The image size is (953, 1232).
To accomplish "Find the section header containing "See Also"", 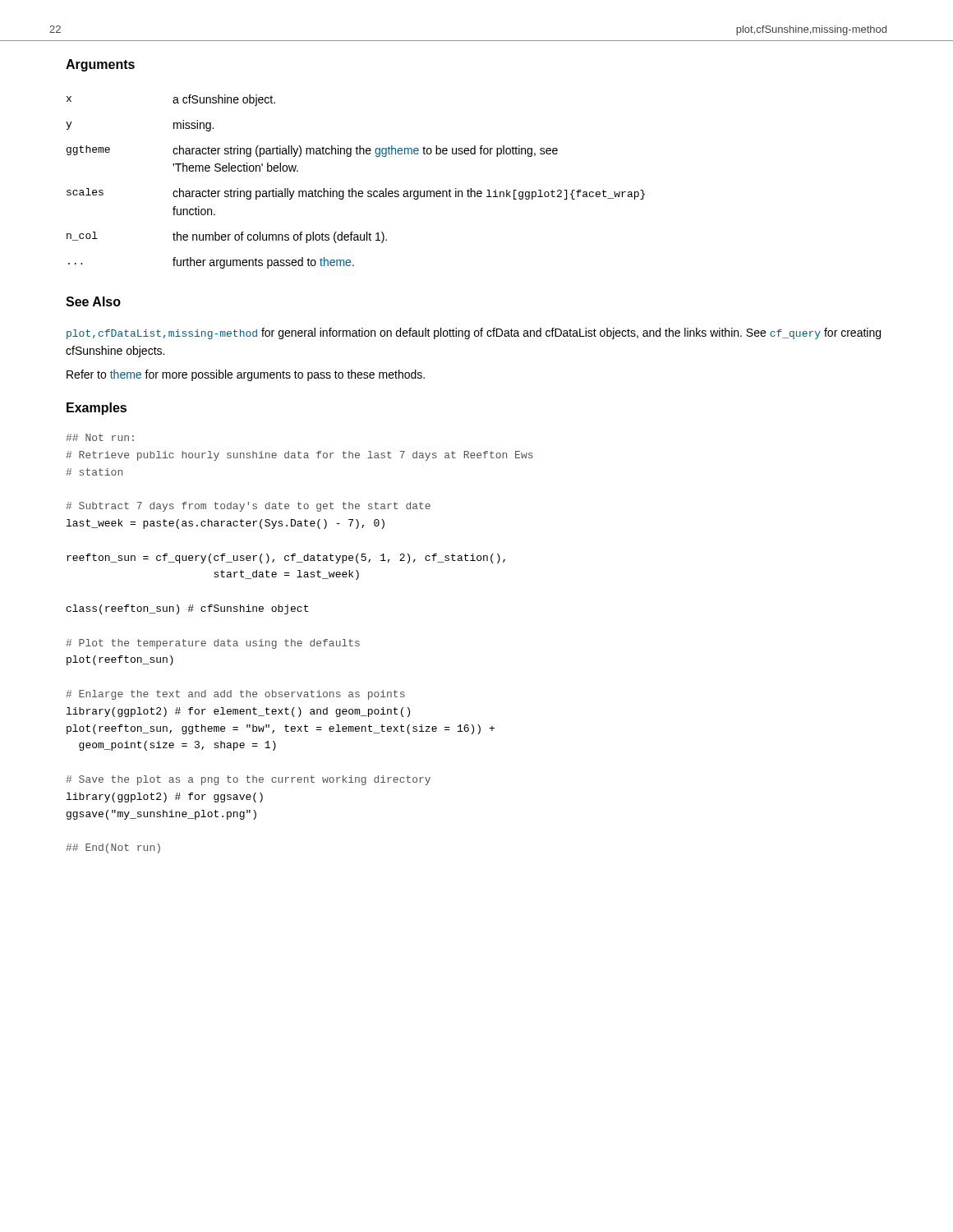I will click(93, 301).
